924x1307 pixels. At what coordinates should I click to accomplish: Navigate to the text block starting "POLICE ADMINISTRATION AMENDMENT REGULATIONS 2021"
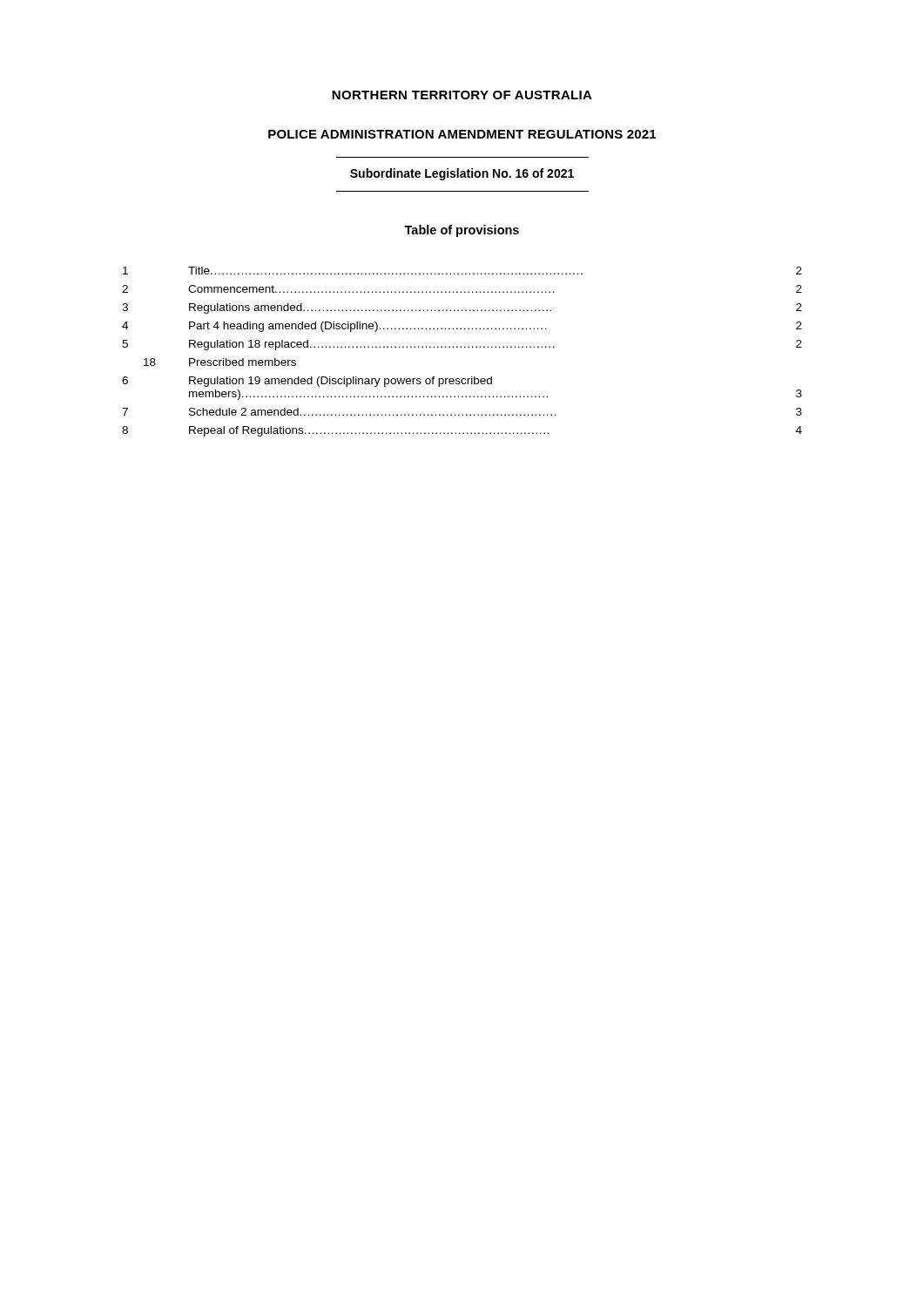pos(462,134)
